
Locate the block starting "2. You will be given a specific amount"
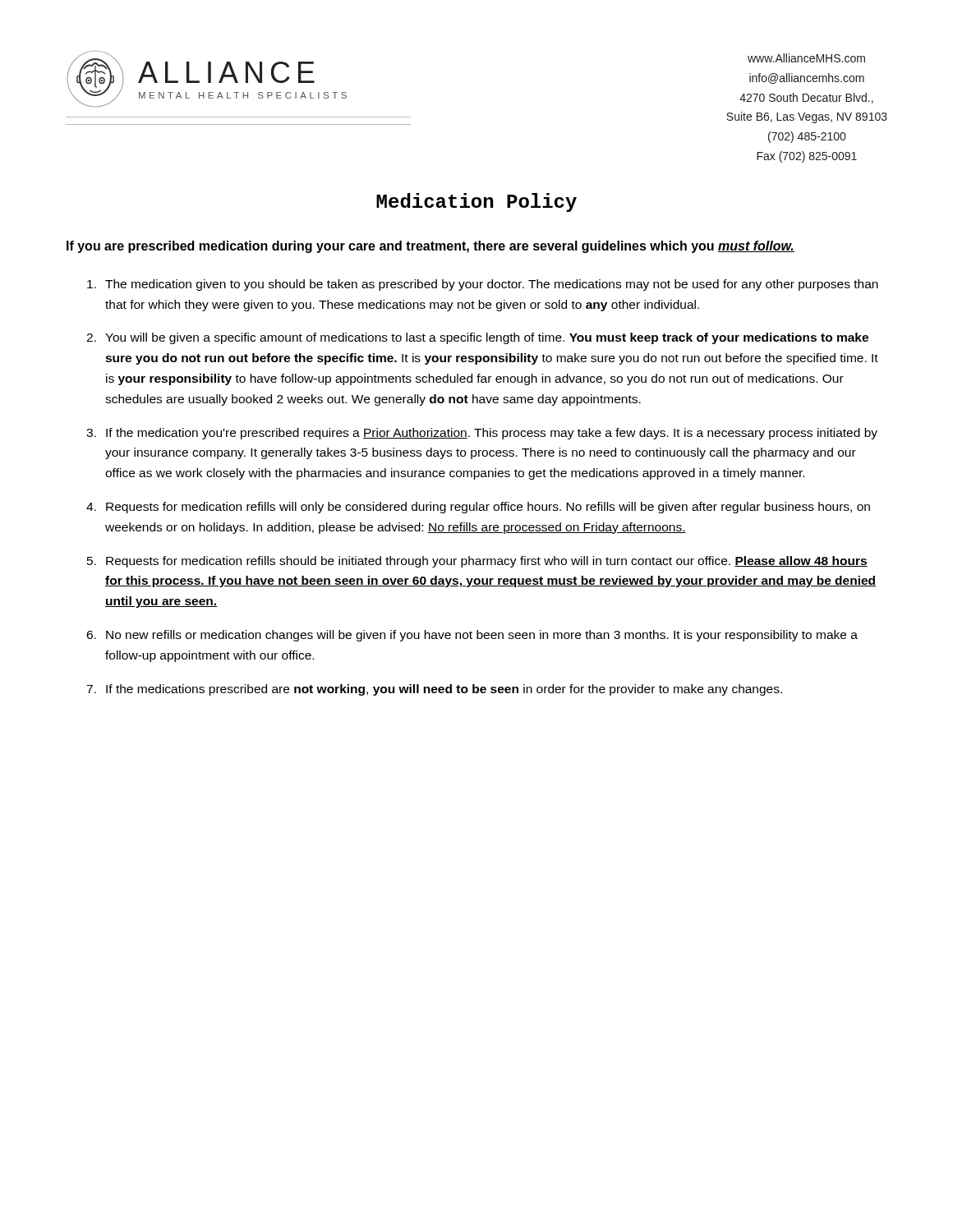click(476, 369)
